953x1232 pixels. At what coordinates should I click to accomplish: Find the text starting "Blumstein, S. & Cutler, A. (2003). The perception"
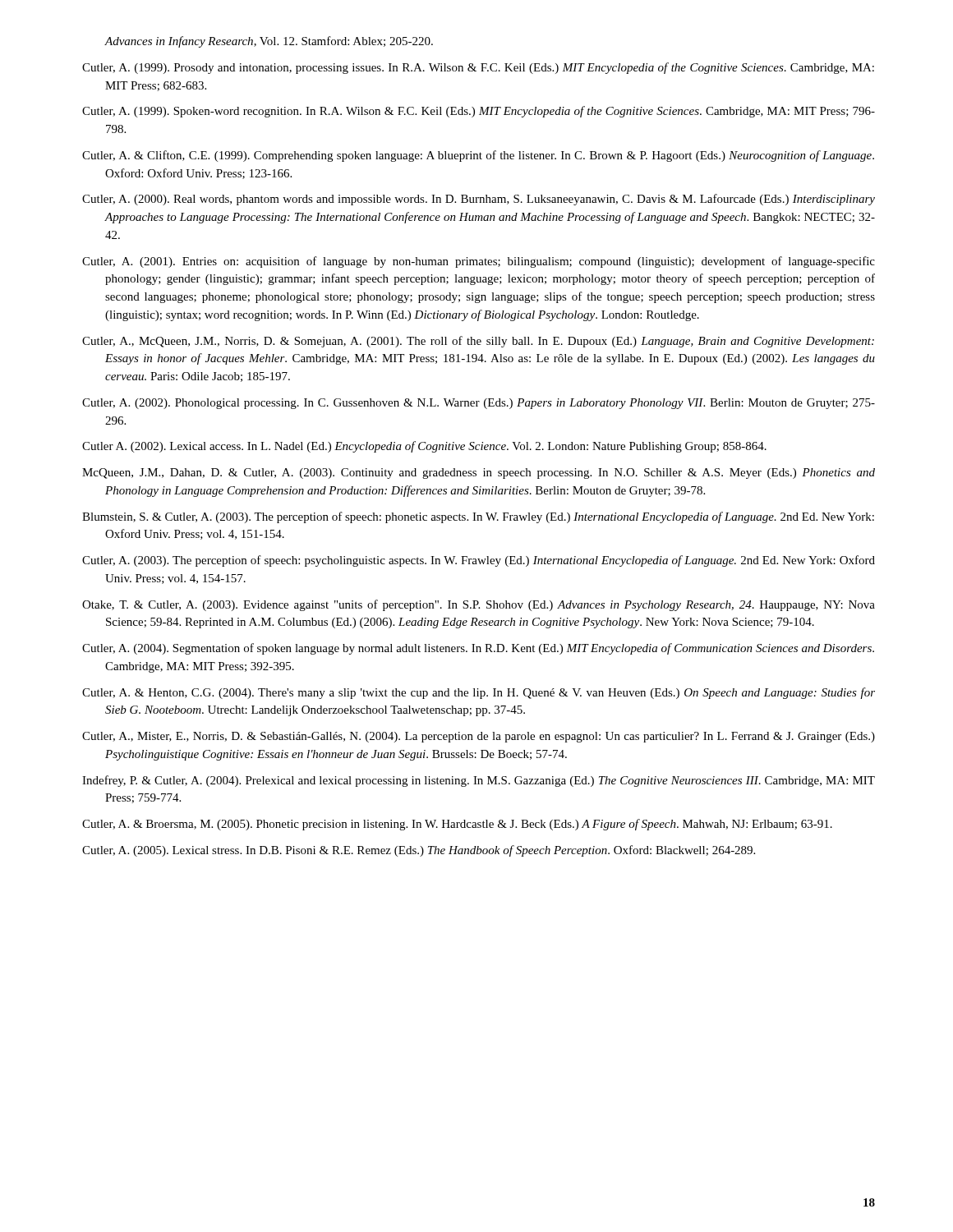pyautogui.click(x=479, y=525)
